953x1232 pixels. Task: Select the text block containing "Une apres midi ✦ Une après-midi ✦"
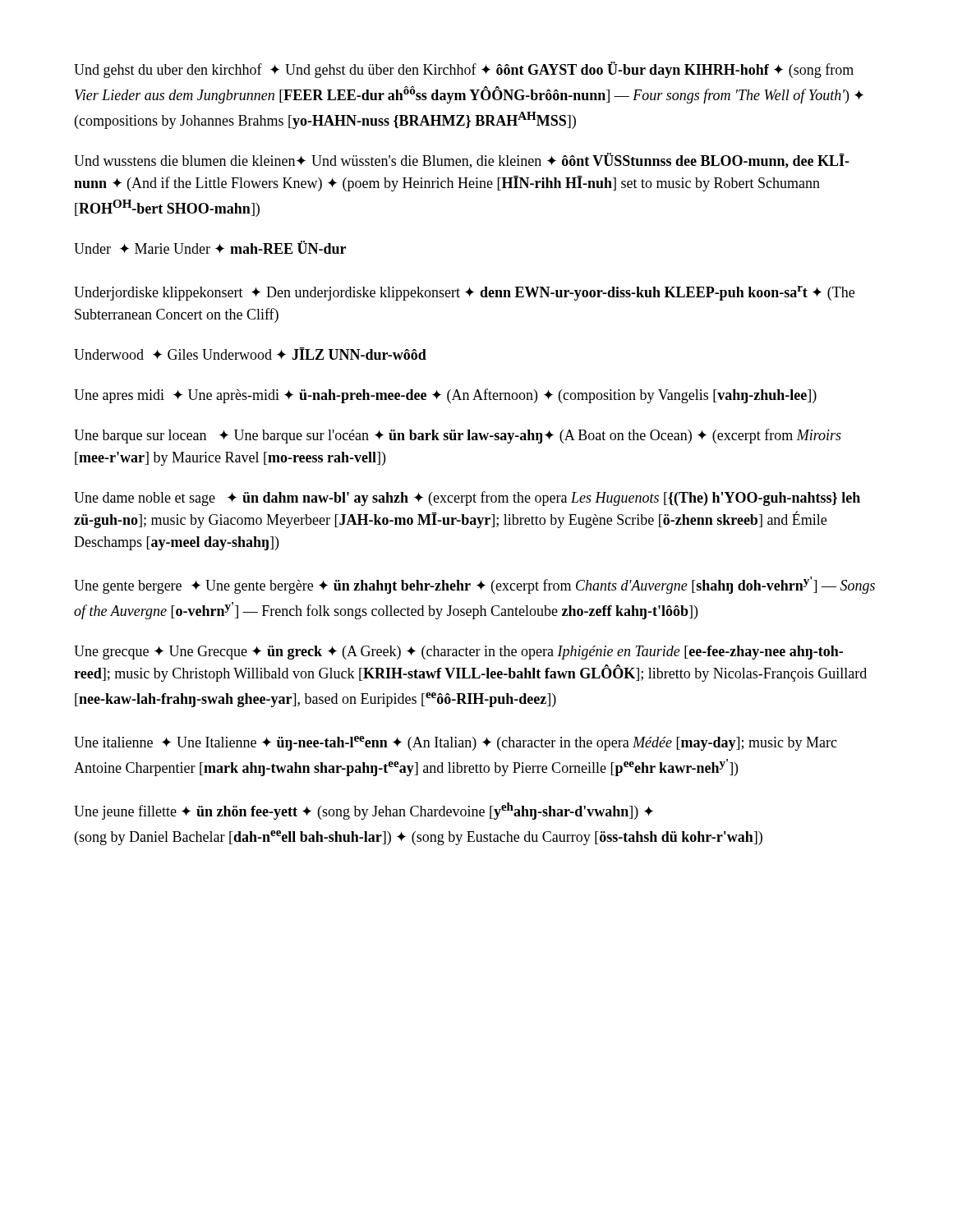tap(476, 395)
